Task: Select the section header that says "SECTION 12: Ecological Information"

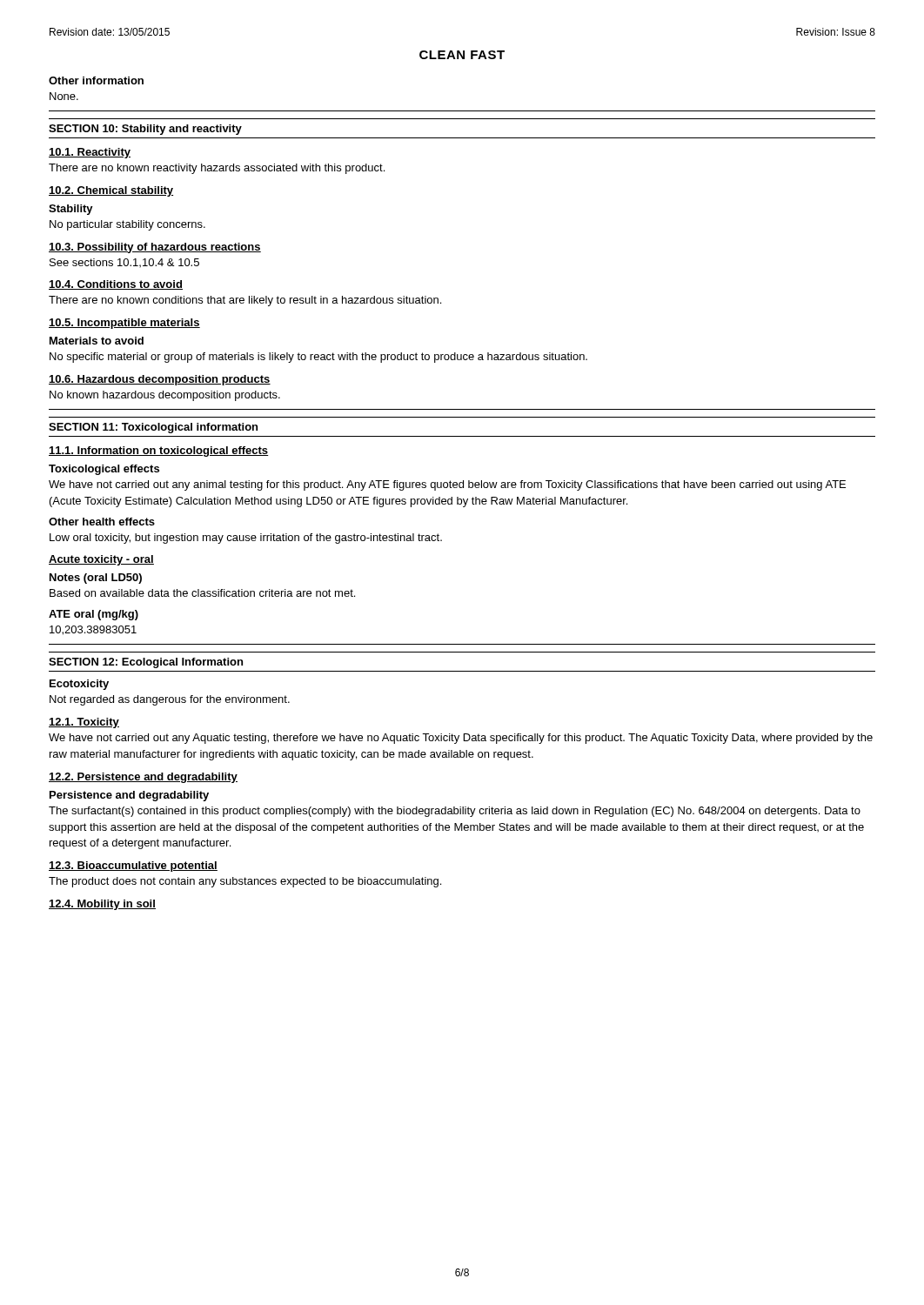Action: point(146,662)
